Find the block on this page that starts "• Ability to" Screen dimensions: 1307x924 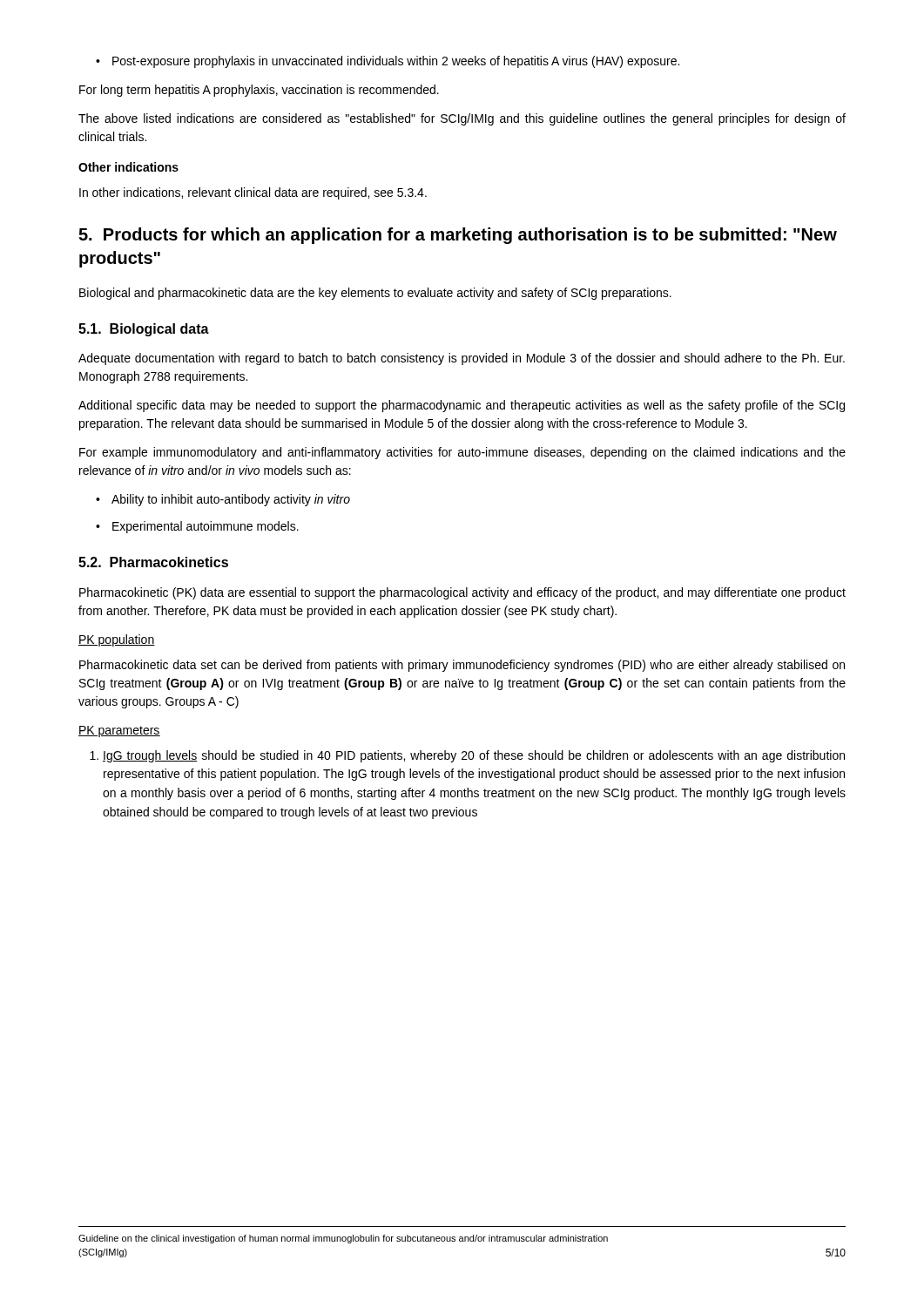[223, 500]
